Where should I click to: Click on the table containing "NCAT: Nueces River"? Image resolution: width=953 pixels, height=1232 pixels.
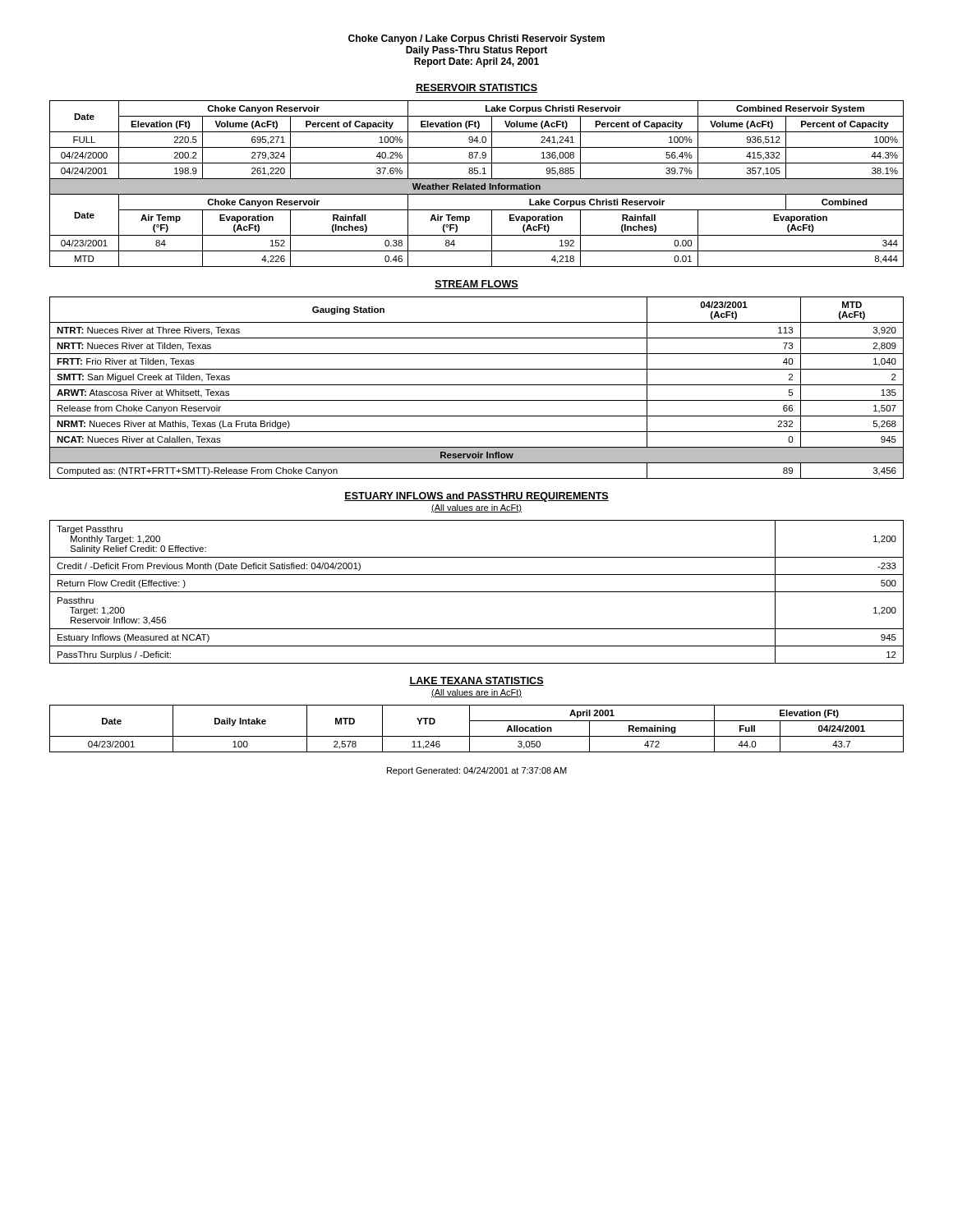[x=476, y=388]
